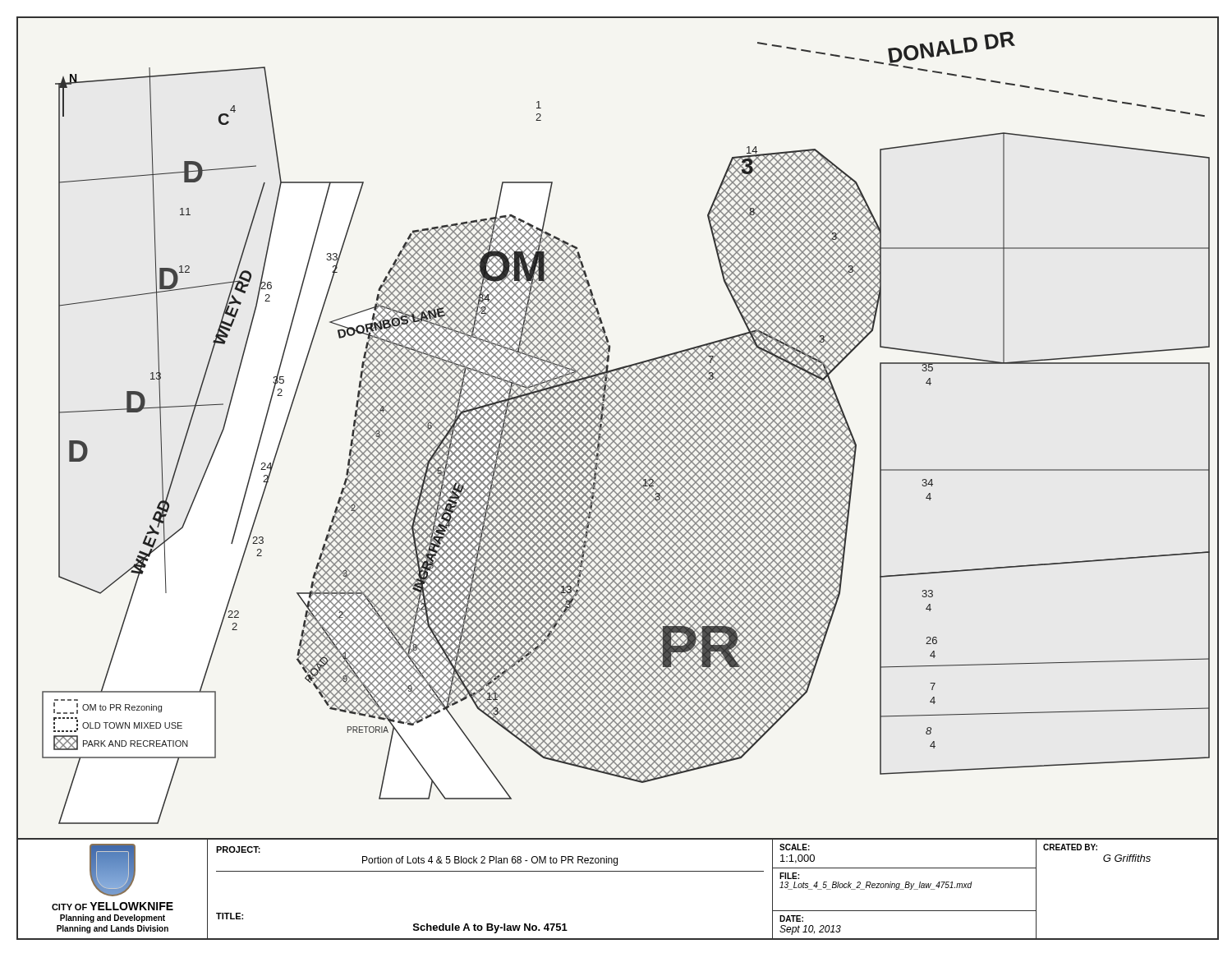The image size is (1232, 953).
Task: Click on the map
Action: [x=618, y=429]
